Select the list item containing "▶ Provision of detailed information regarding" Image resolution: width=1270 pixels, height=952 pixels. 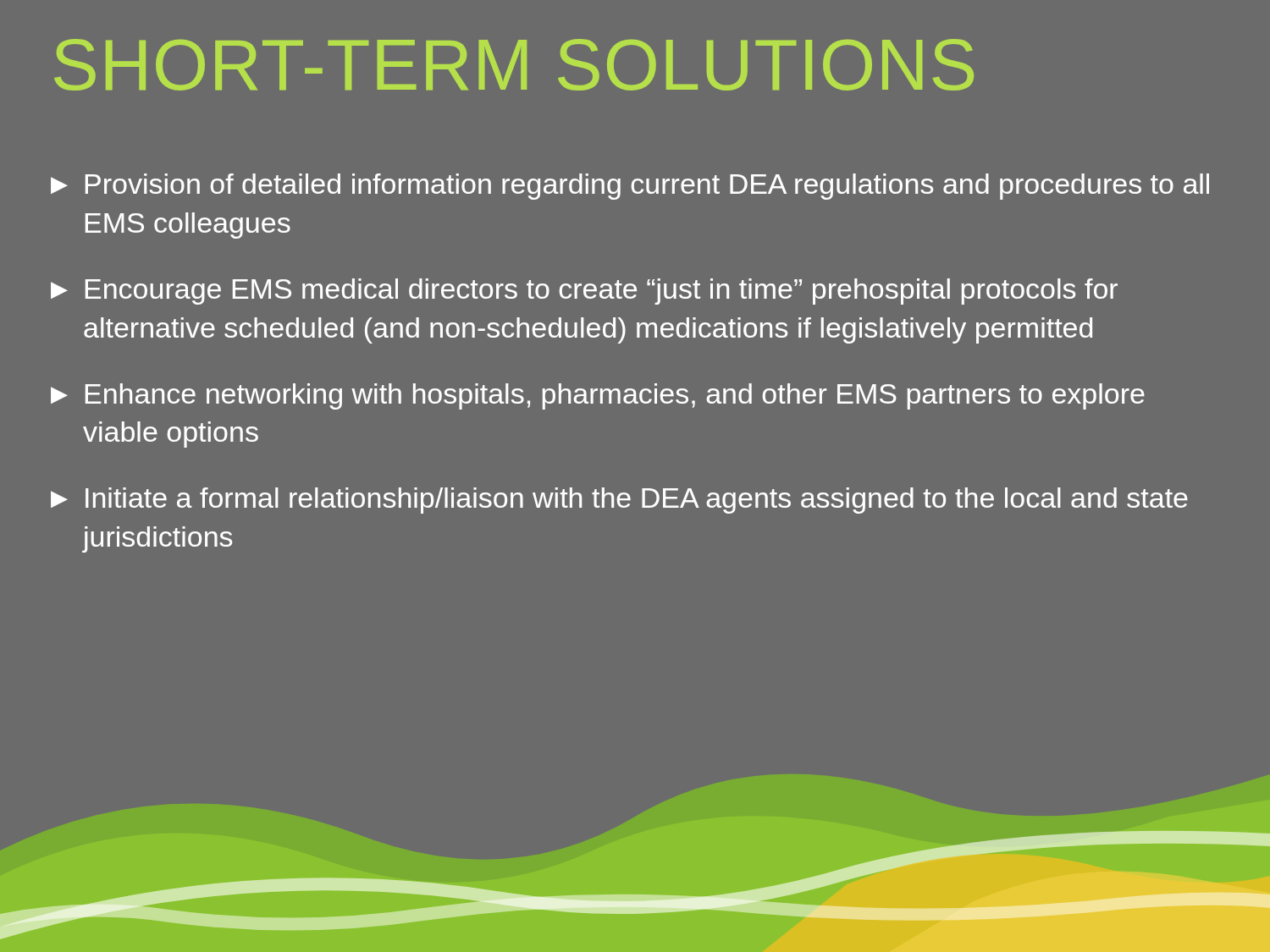pos(635,204)
